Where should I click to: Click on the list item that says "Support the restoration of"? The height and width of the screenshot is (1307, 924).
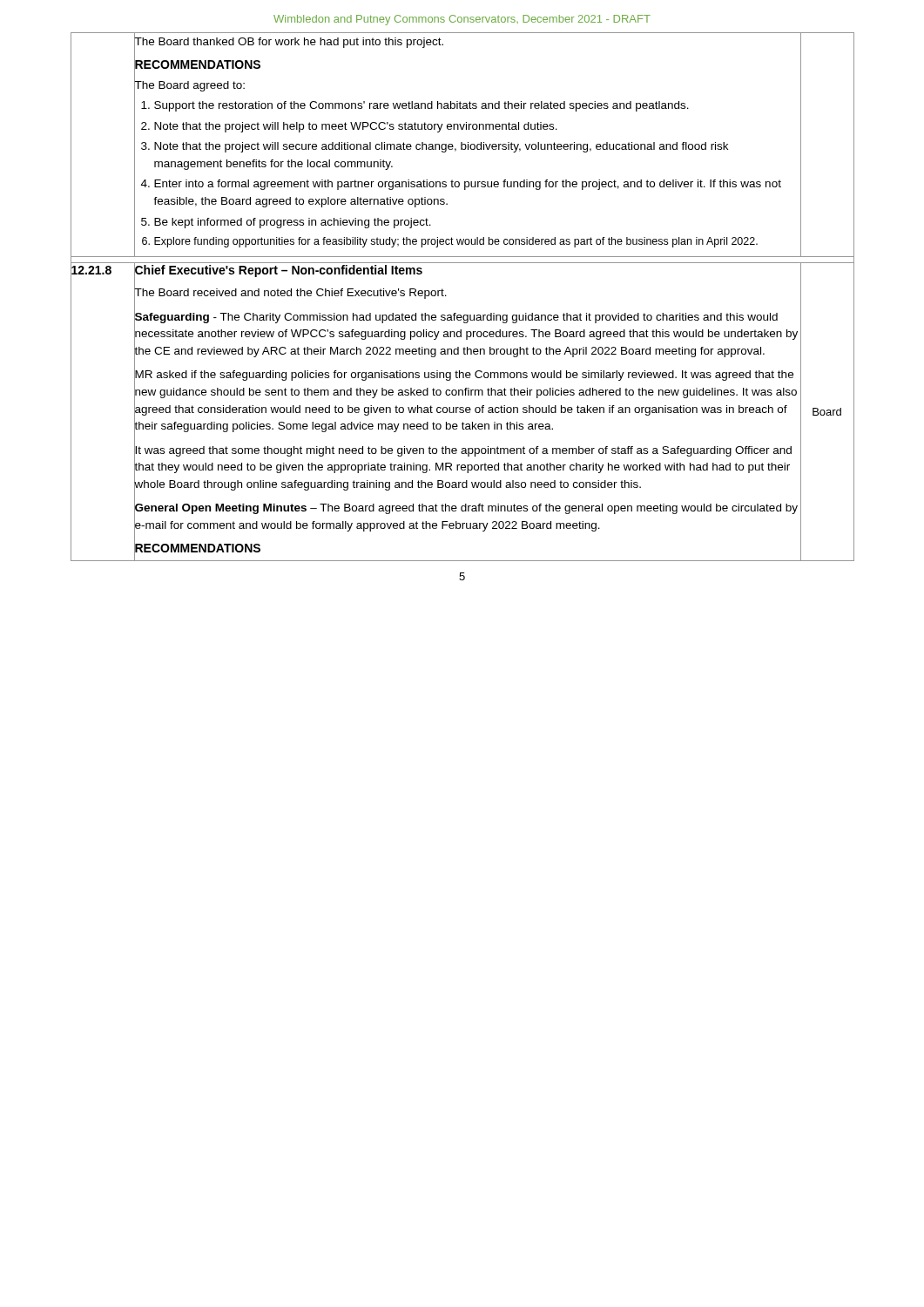tap(422, 105)
